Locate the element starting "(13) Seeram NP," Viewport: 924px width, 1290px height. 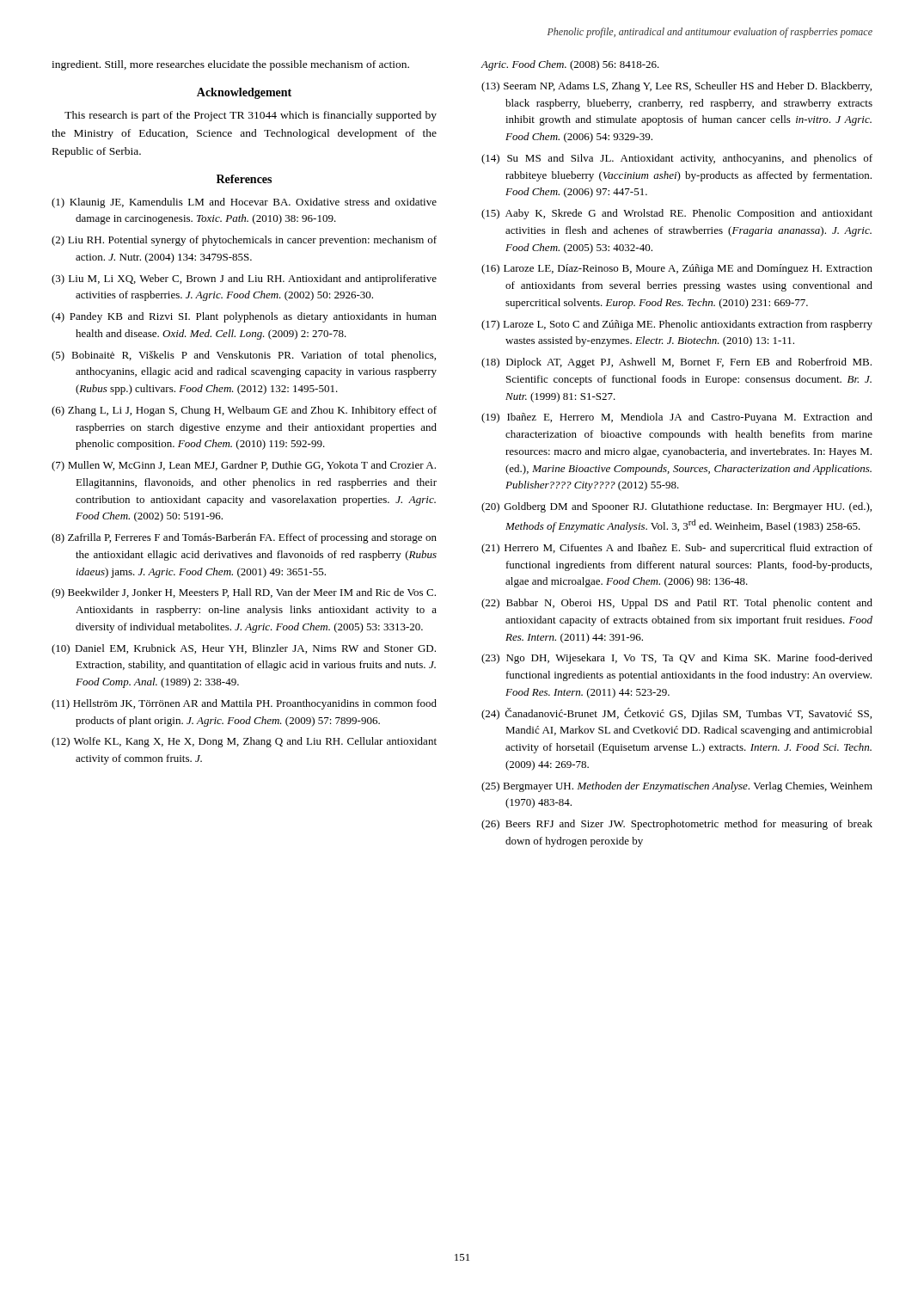677,111
